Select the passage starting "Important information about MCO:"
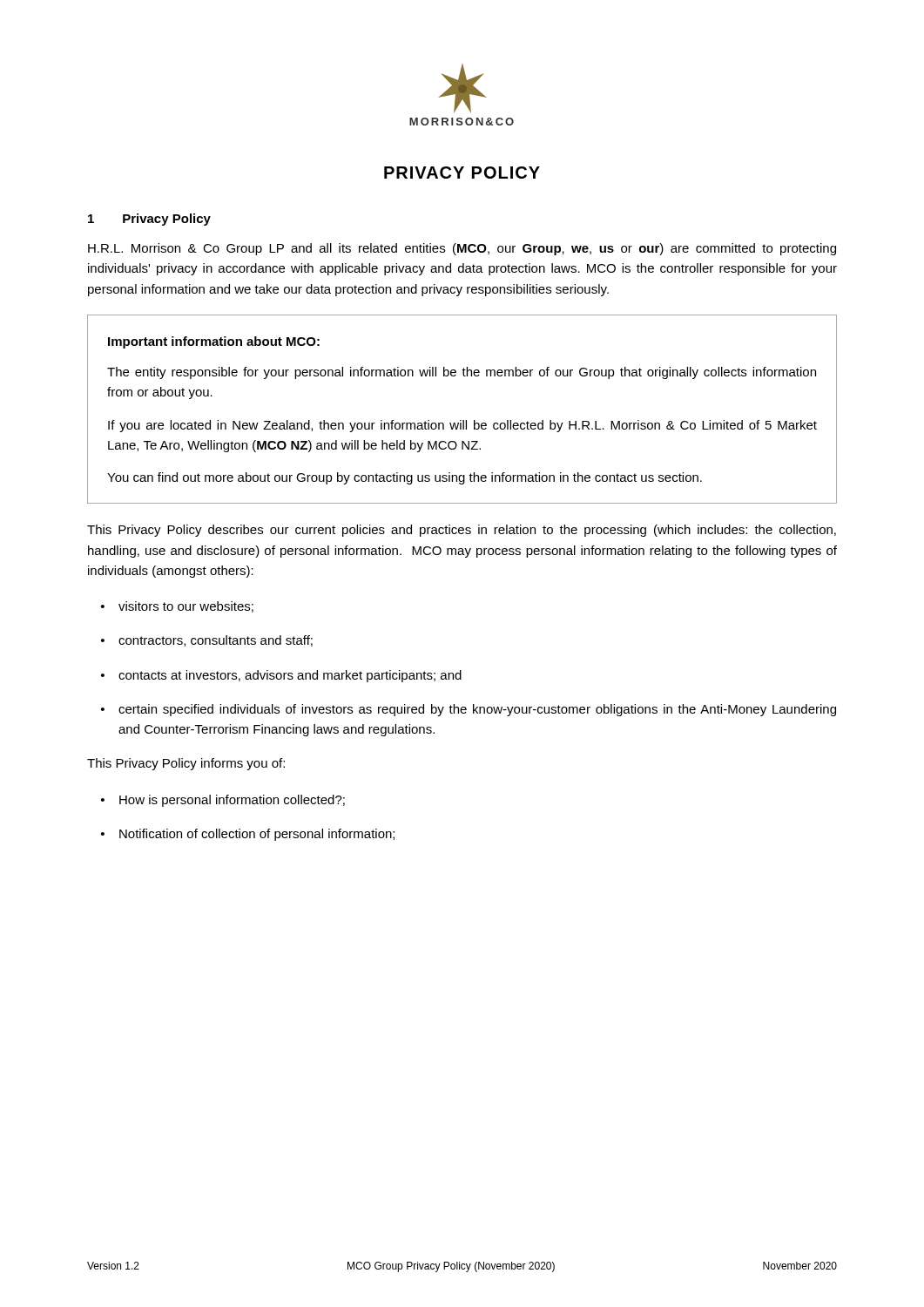 point(462,409)
